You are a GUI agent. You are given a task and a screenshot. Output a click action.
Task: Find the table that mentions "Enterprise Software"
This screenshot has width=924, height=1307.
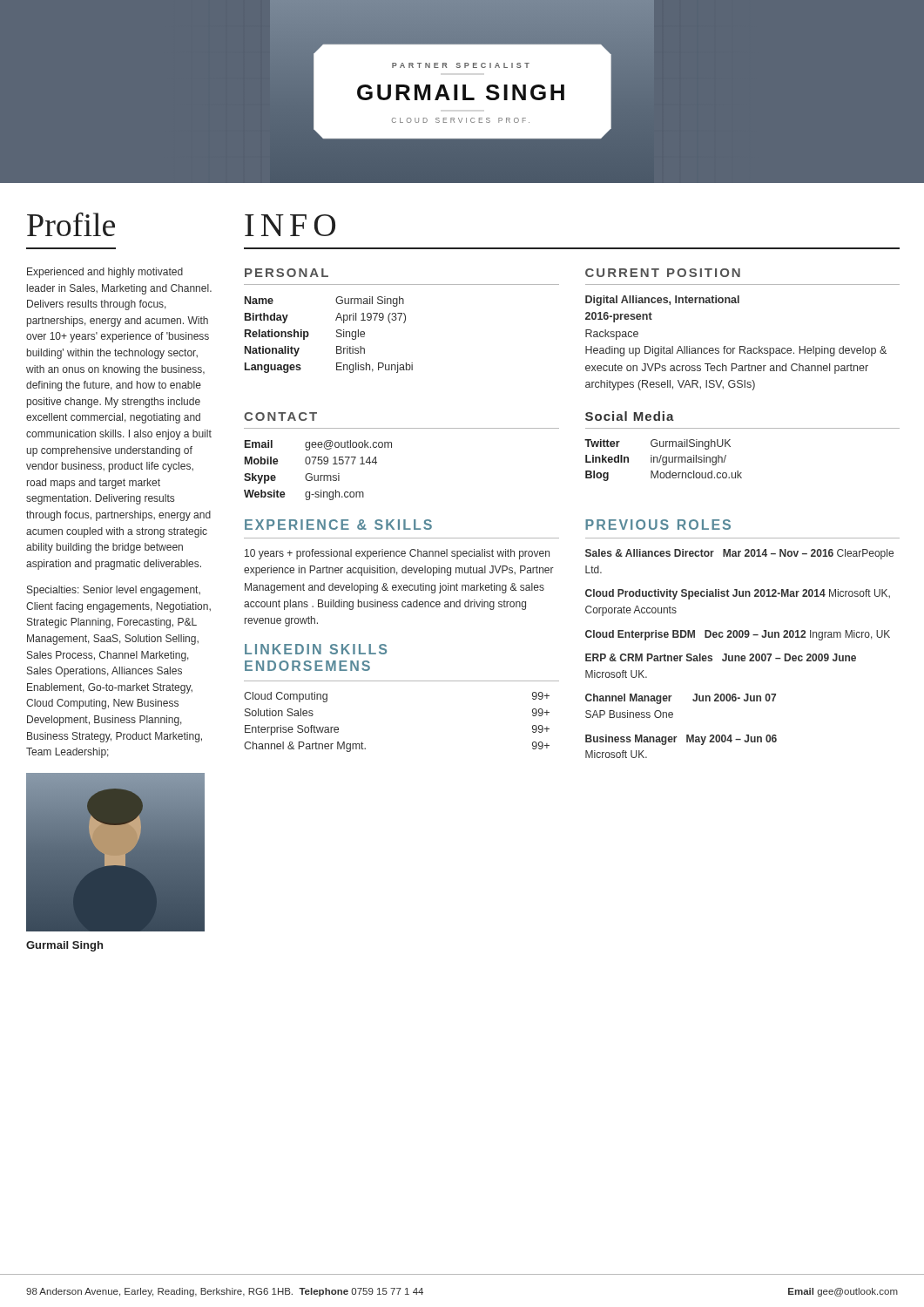coord(401,721)
